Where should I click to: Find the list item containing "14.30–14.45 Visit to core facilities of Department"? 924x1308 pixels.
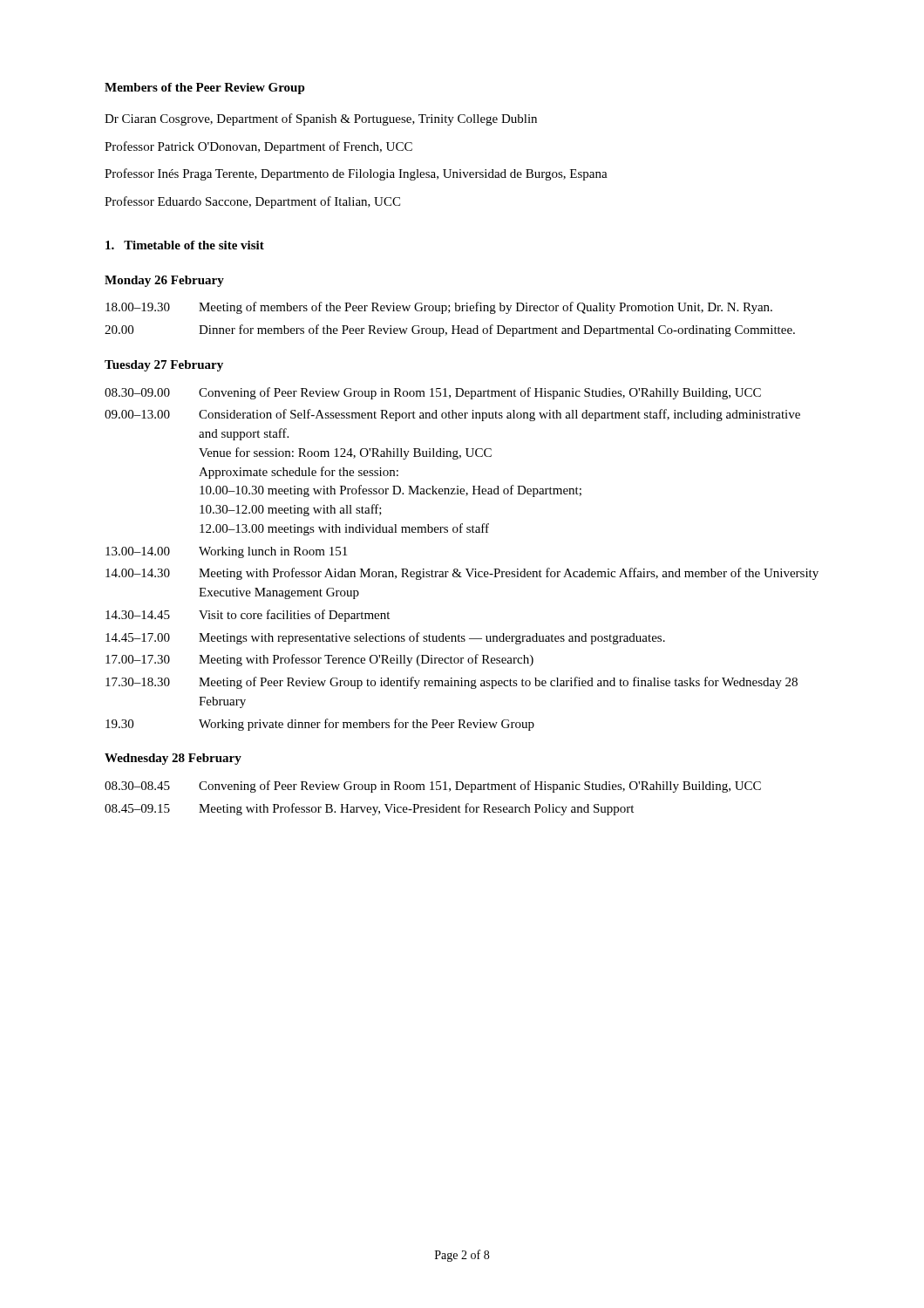[248, 616]
